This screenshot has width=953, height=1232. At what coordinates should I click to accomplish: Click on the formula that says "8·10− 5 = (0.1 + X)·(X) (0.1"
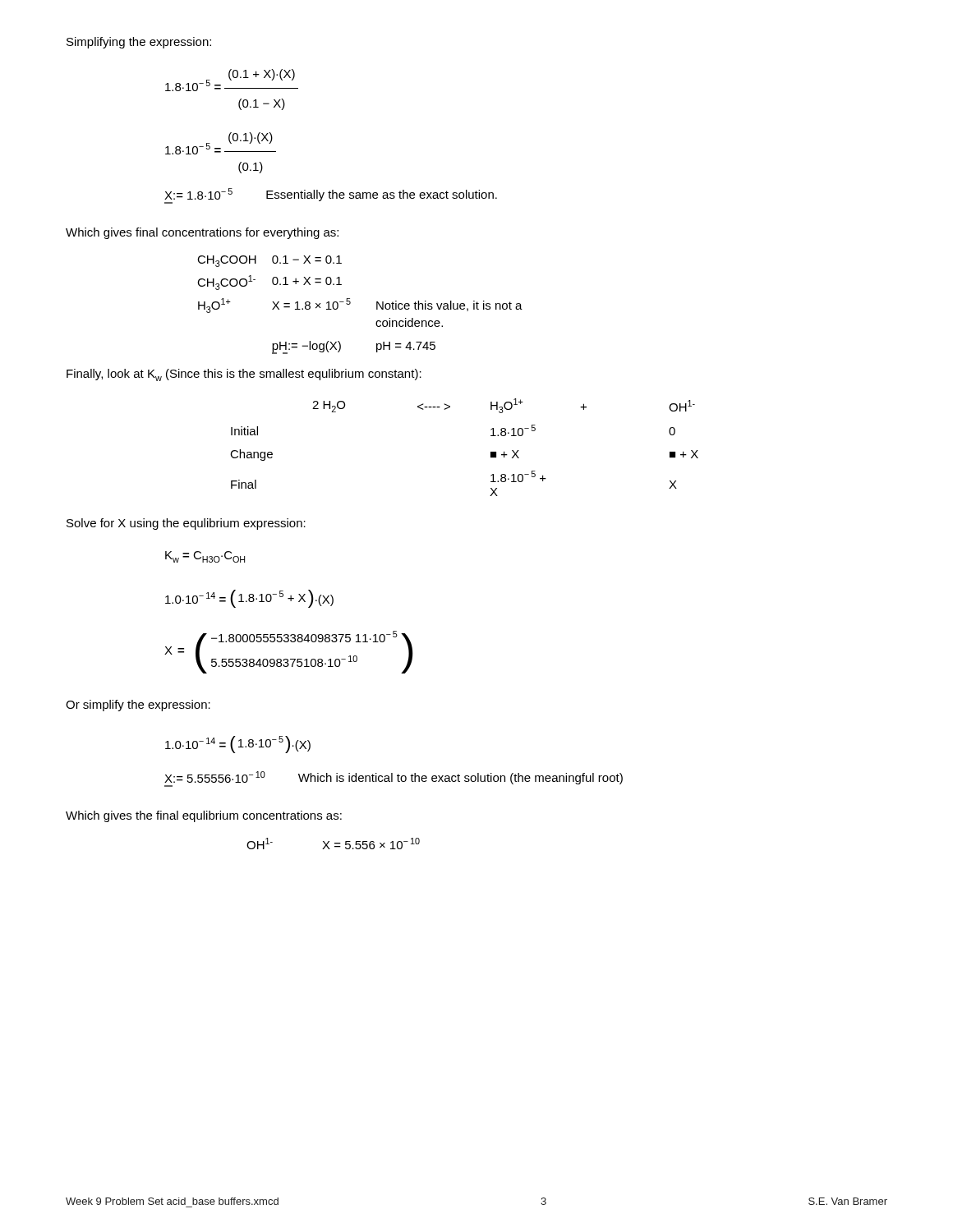[231, 88]
